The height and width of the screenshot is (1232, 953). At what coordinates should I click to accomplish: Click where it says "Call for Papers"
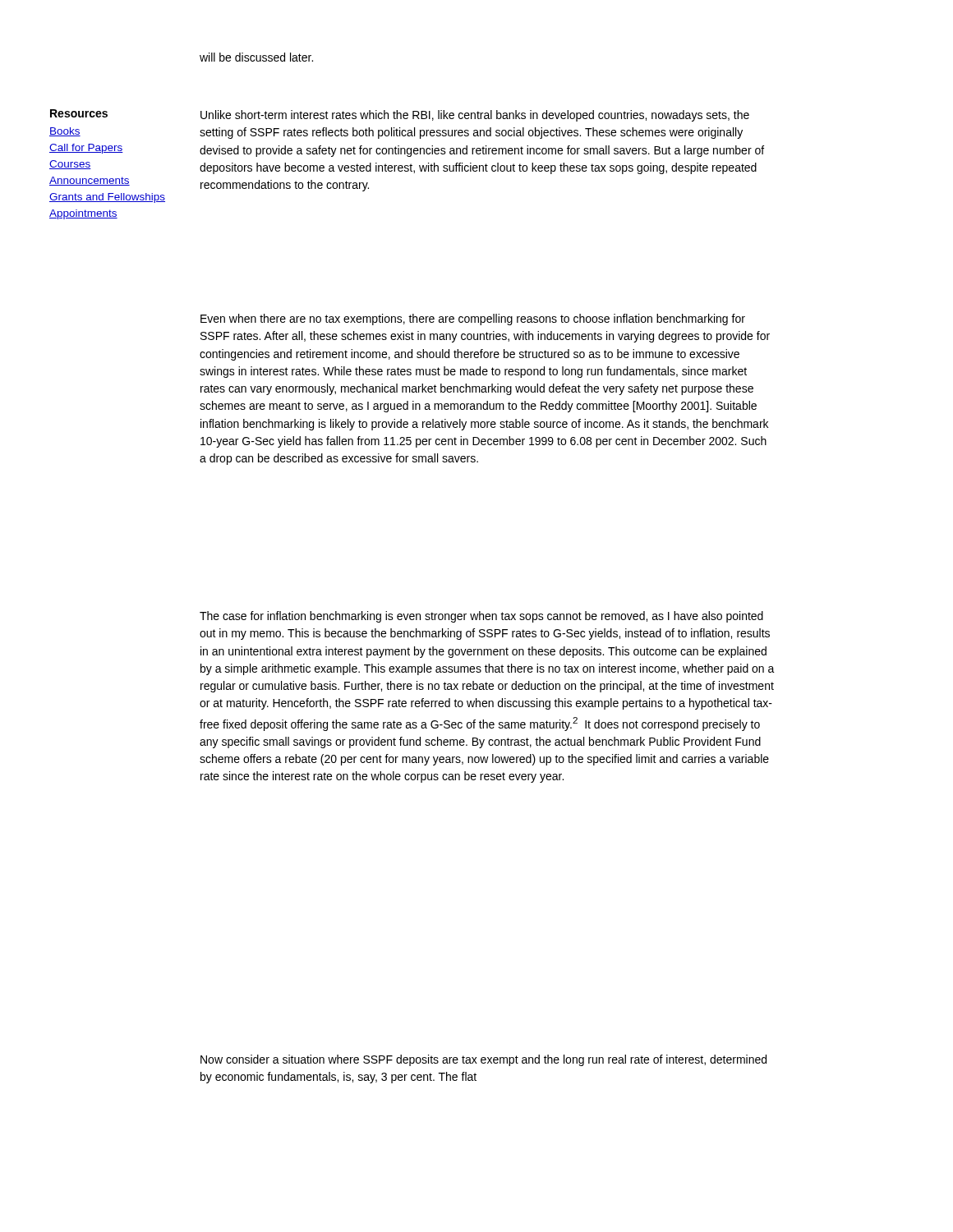click(86, 147)
